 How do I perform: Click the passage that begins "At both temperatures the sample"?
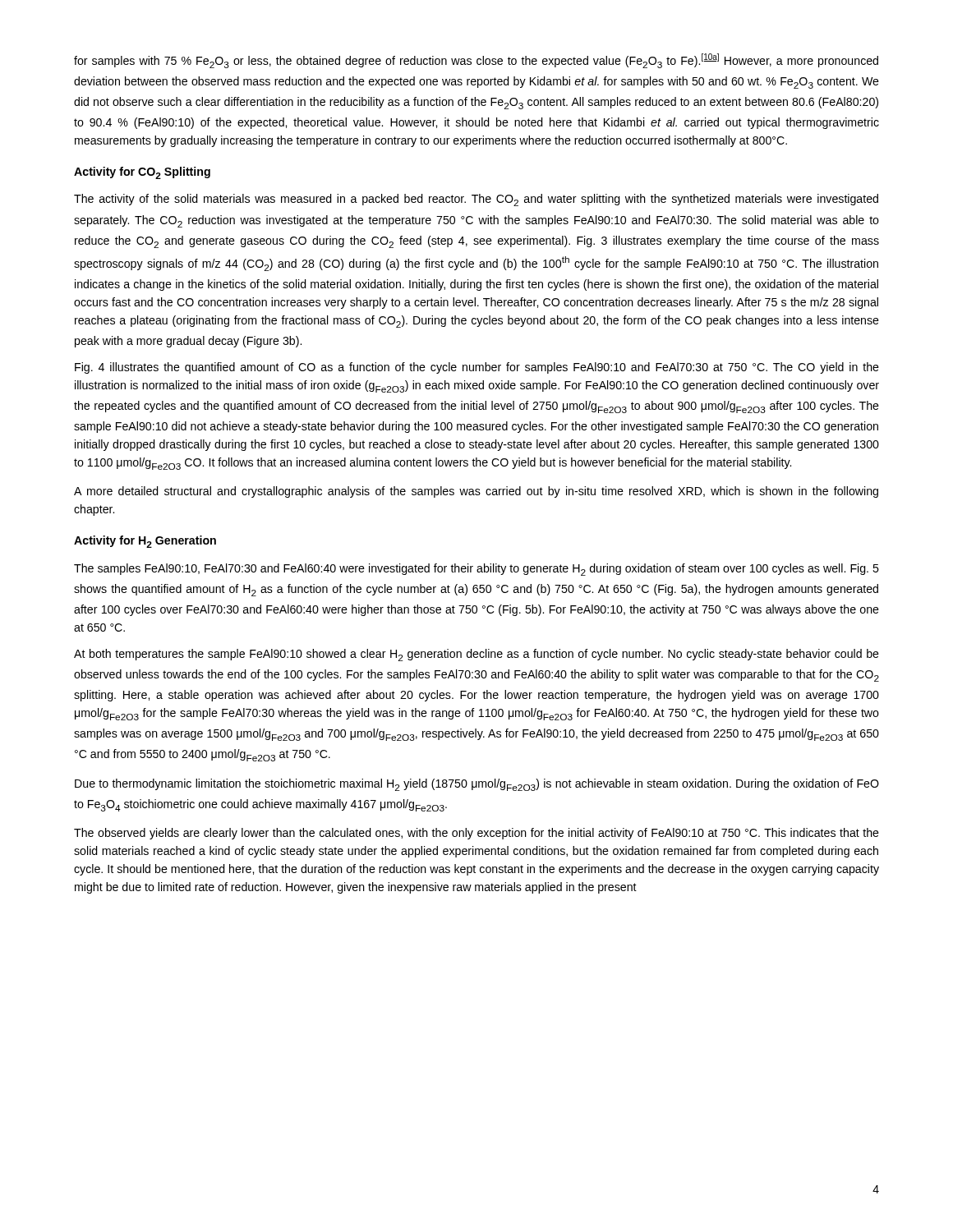coord(476,705)
